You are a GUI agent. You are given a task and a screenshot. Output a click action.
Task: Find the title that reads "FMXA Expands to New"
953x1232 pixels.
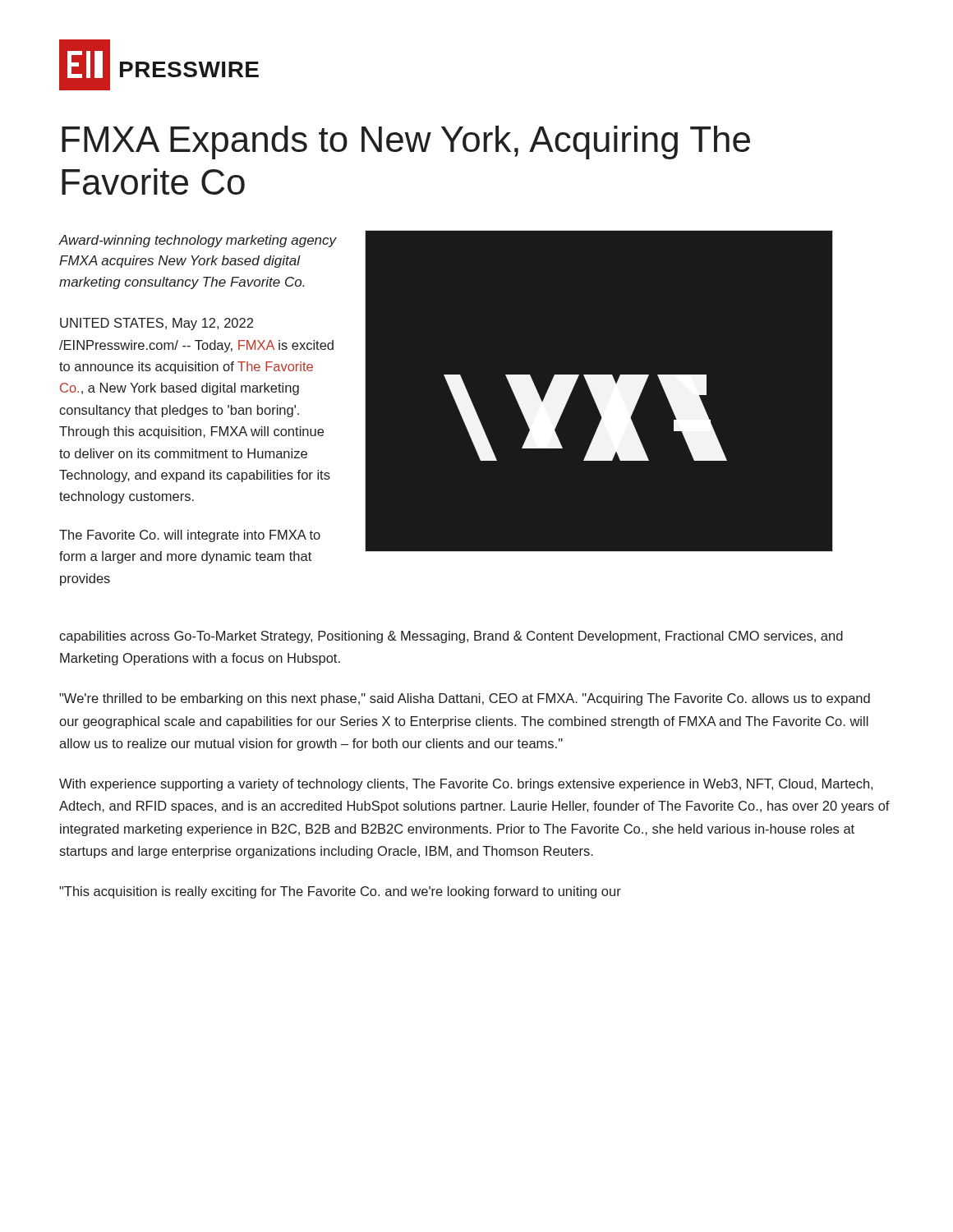point(476,161)
